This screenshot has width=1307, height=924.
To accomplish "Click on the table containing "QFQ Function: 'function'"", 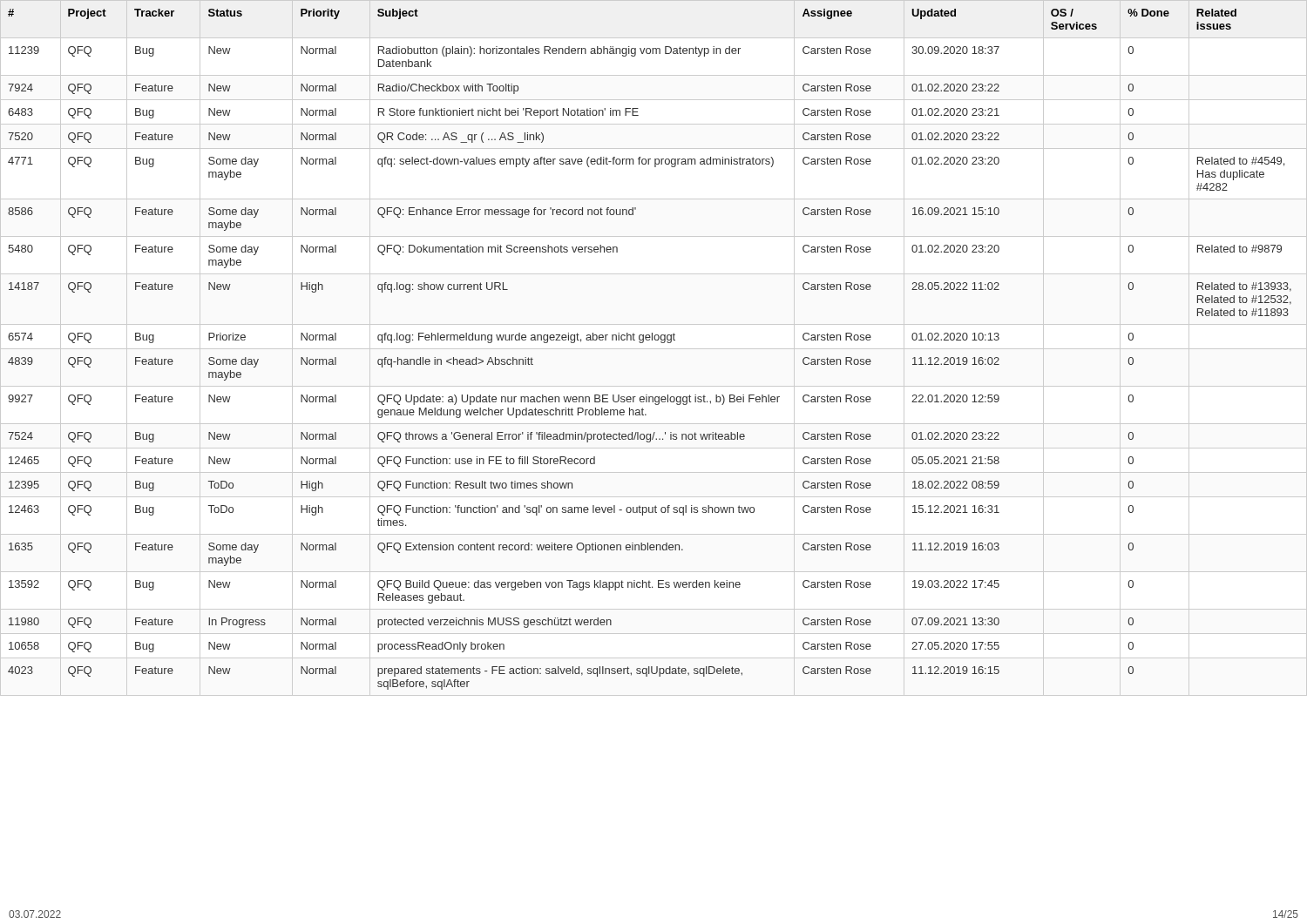I will point(654,449).
